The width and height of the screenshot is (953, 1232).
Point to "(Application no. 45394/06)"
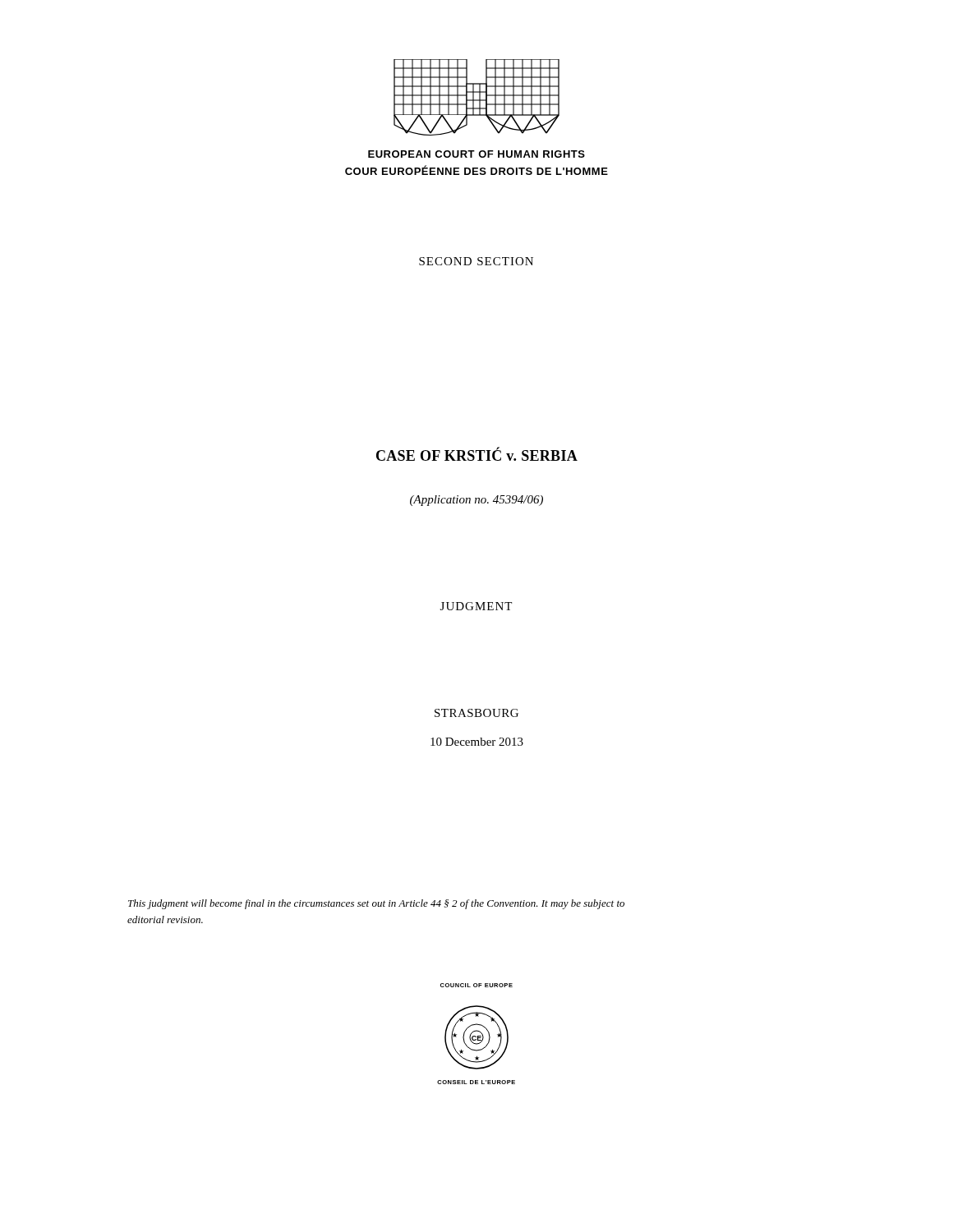[x=476, y=499]
